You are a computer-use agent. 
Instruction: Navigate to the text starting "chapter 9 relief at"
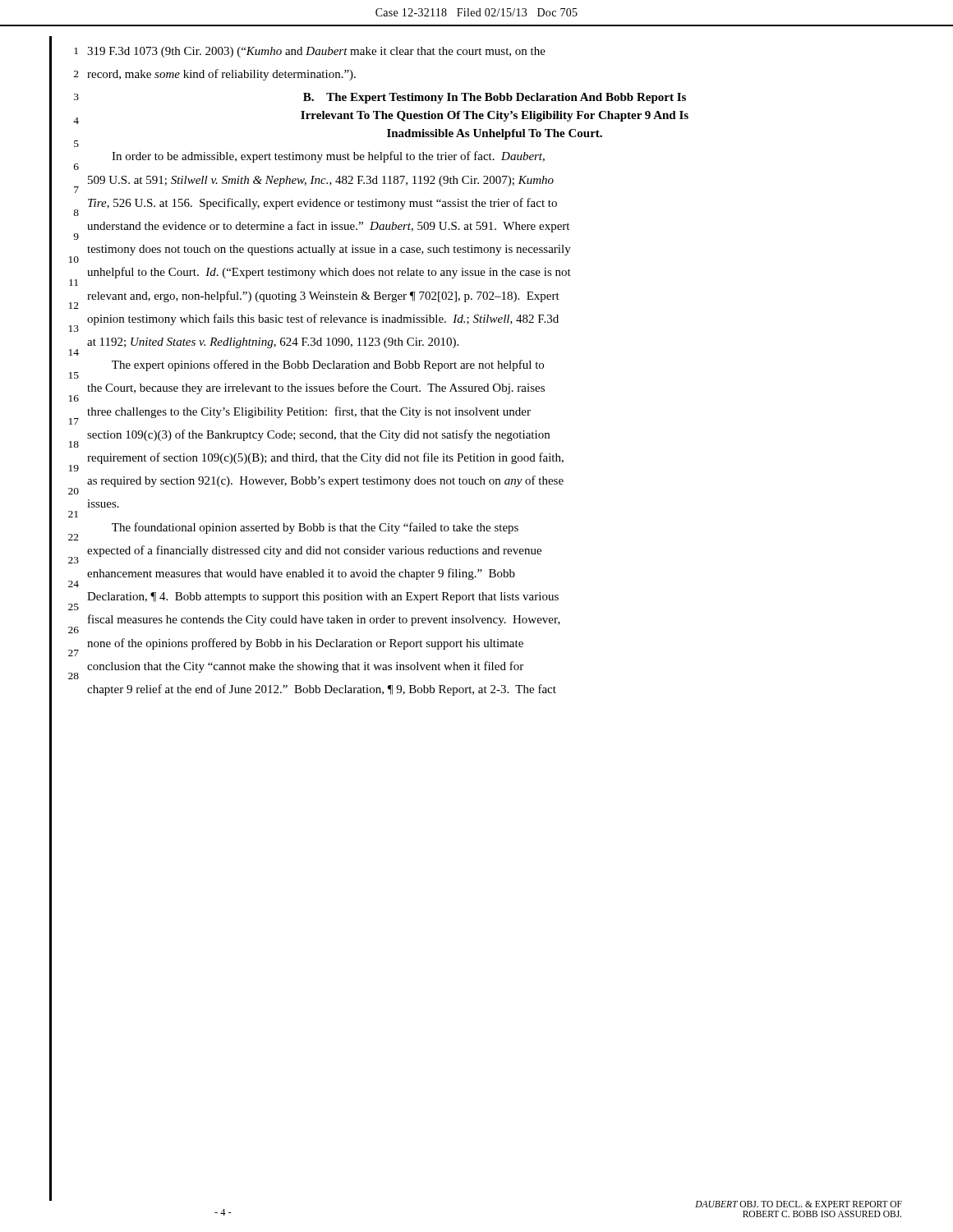[322, 689]
